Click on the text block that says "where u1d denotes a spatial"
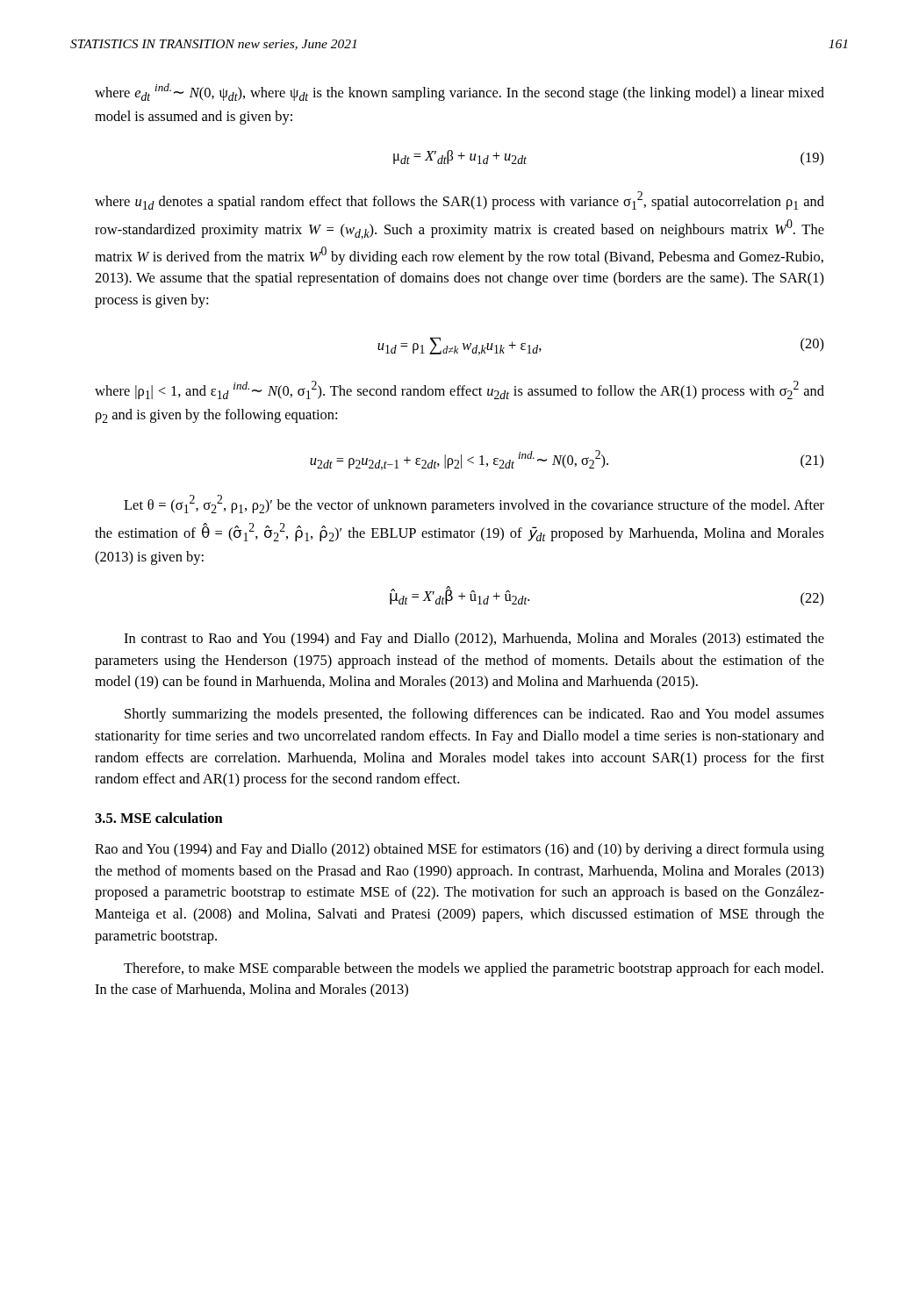The height and width of the screenshot is (1316, 919). [x=460, y=249]
